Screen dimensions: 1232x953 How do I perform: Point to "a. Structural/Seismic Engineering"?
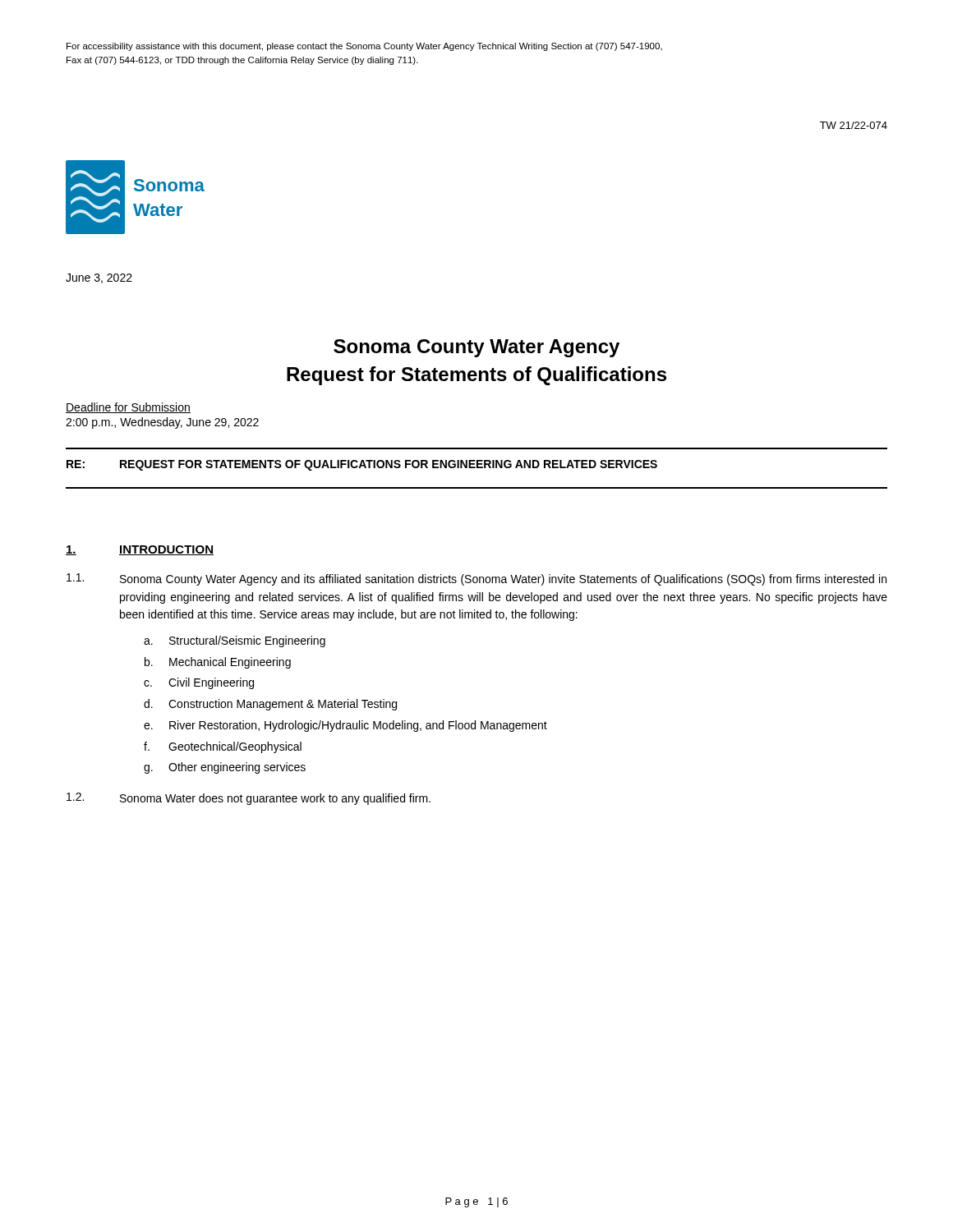tap(235, 641)
